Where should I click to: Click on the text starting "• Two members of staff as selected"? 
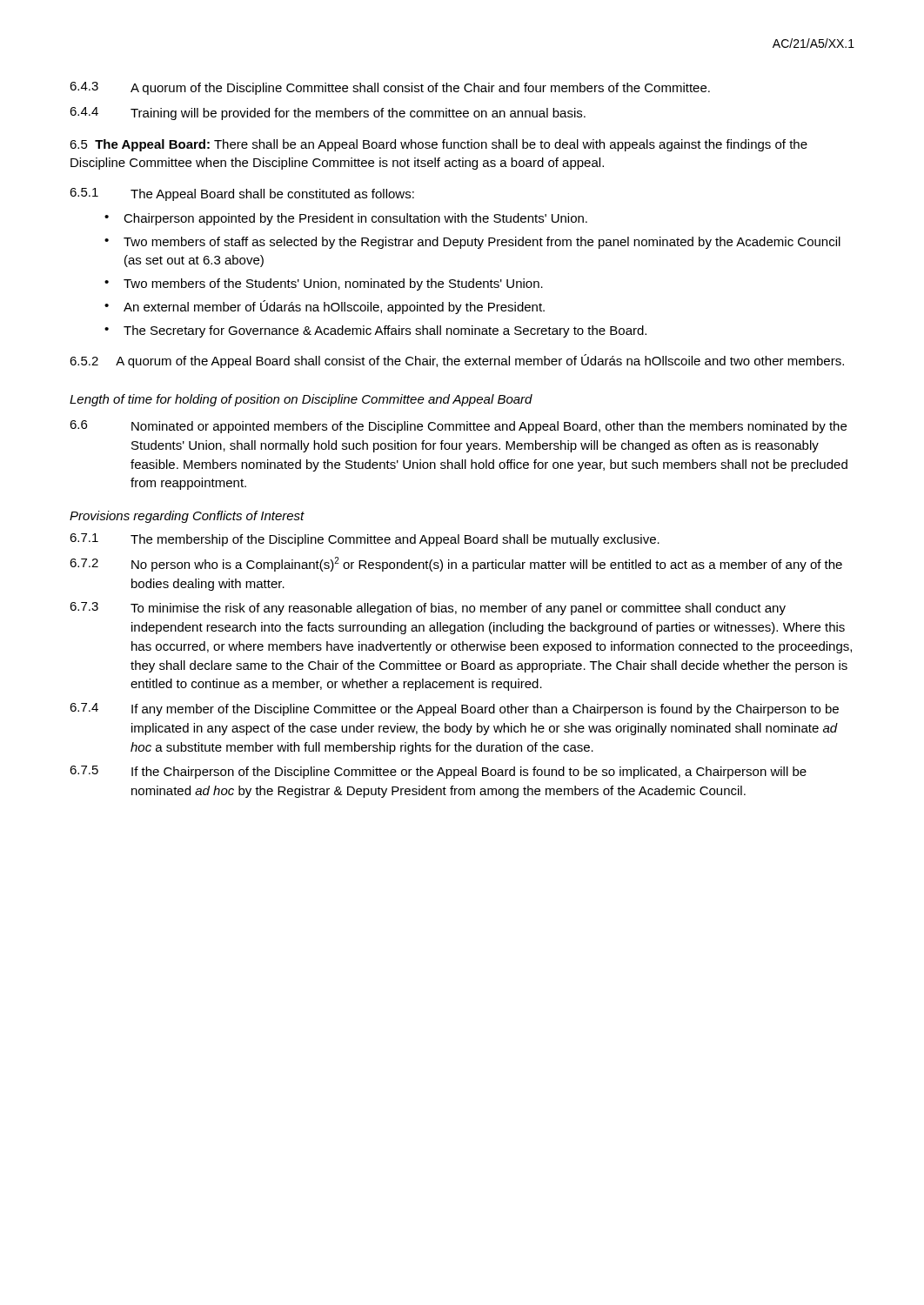pyautogui.click(x=479, y=251)
